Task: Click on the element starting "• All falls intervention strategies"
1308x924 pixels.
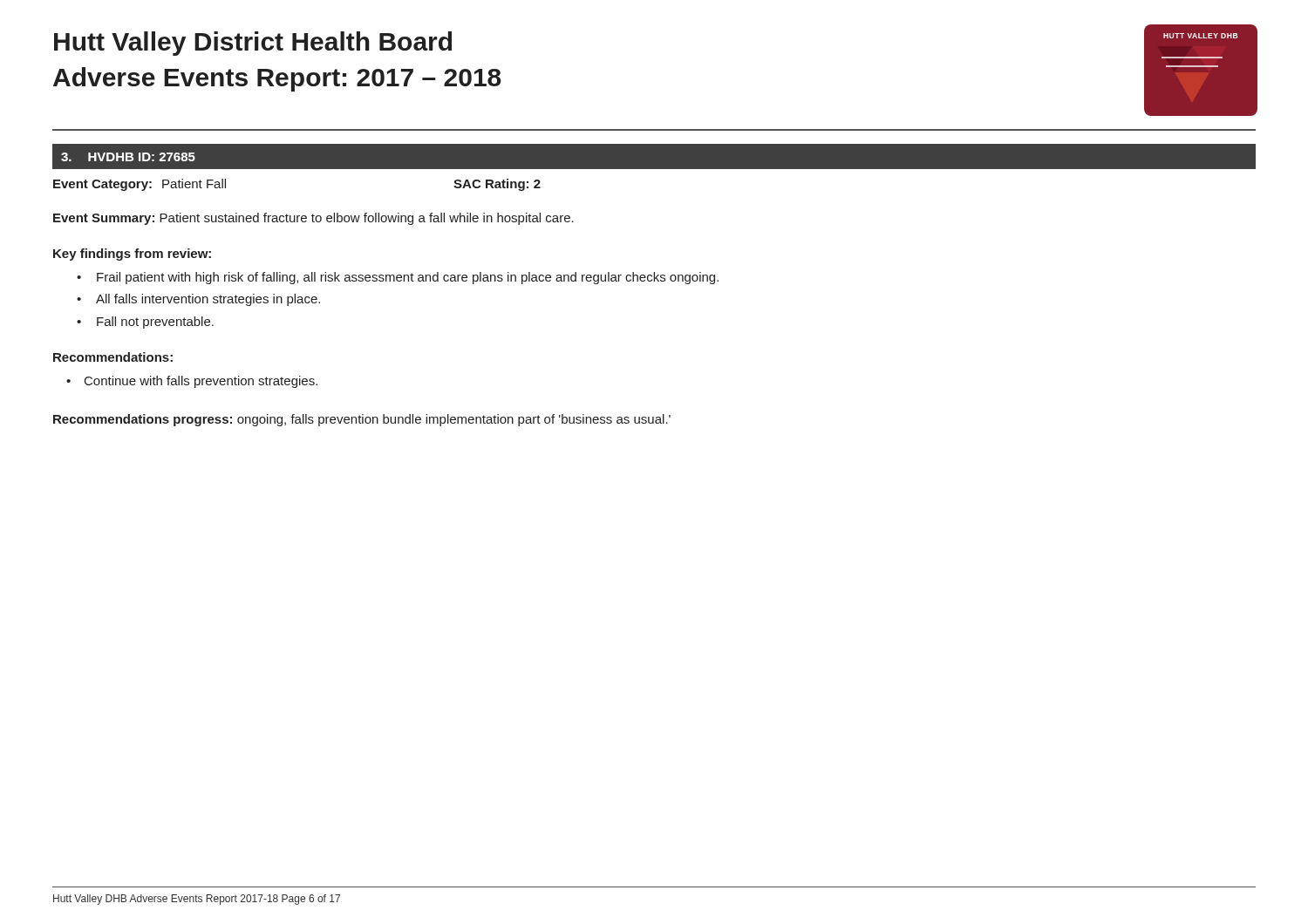Action: pos(199,299)
